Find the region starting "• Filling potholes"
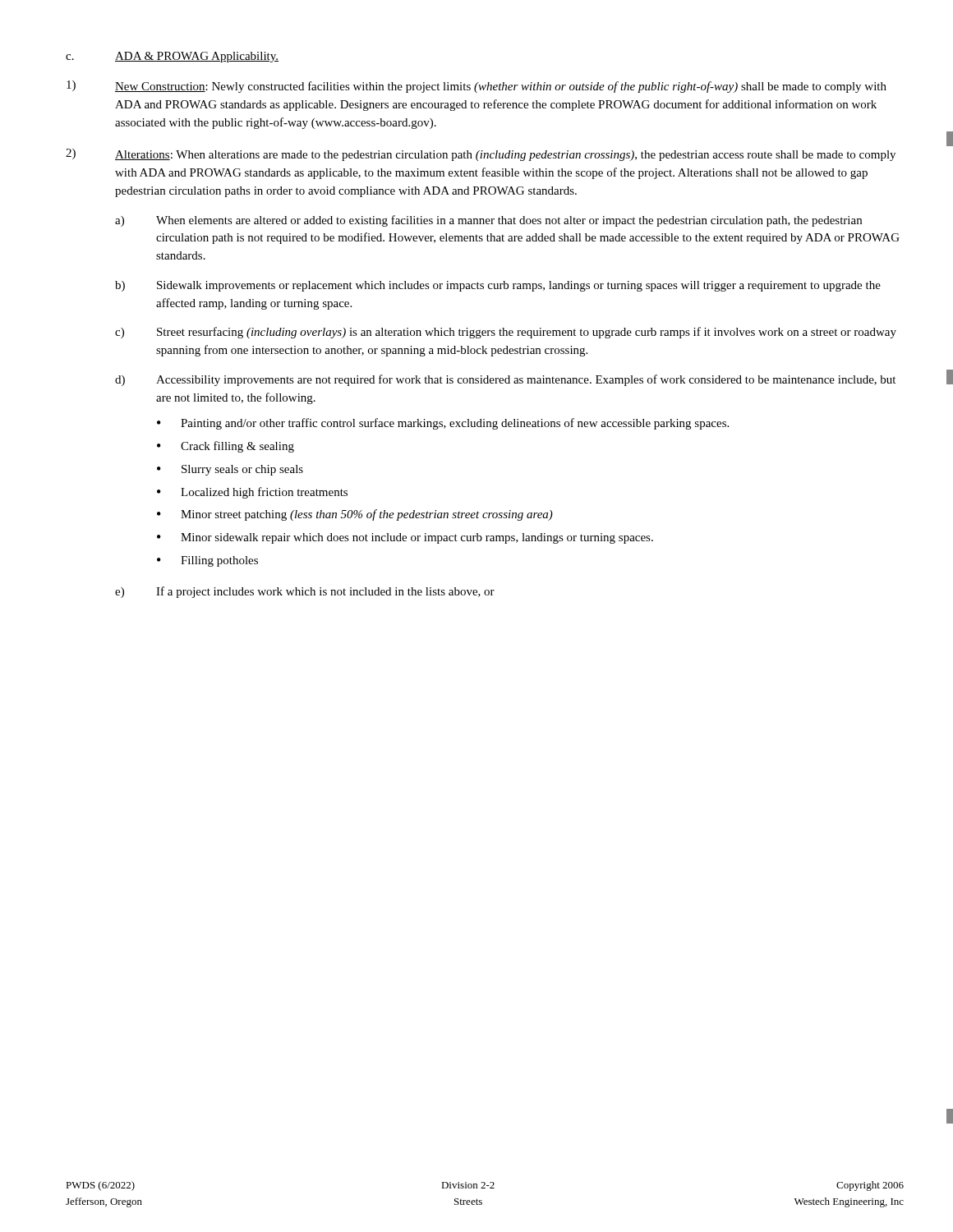 [x=207, y=561]
